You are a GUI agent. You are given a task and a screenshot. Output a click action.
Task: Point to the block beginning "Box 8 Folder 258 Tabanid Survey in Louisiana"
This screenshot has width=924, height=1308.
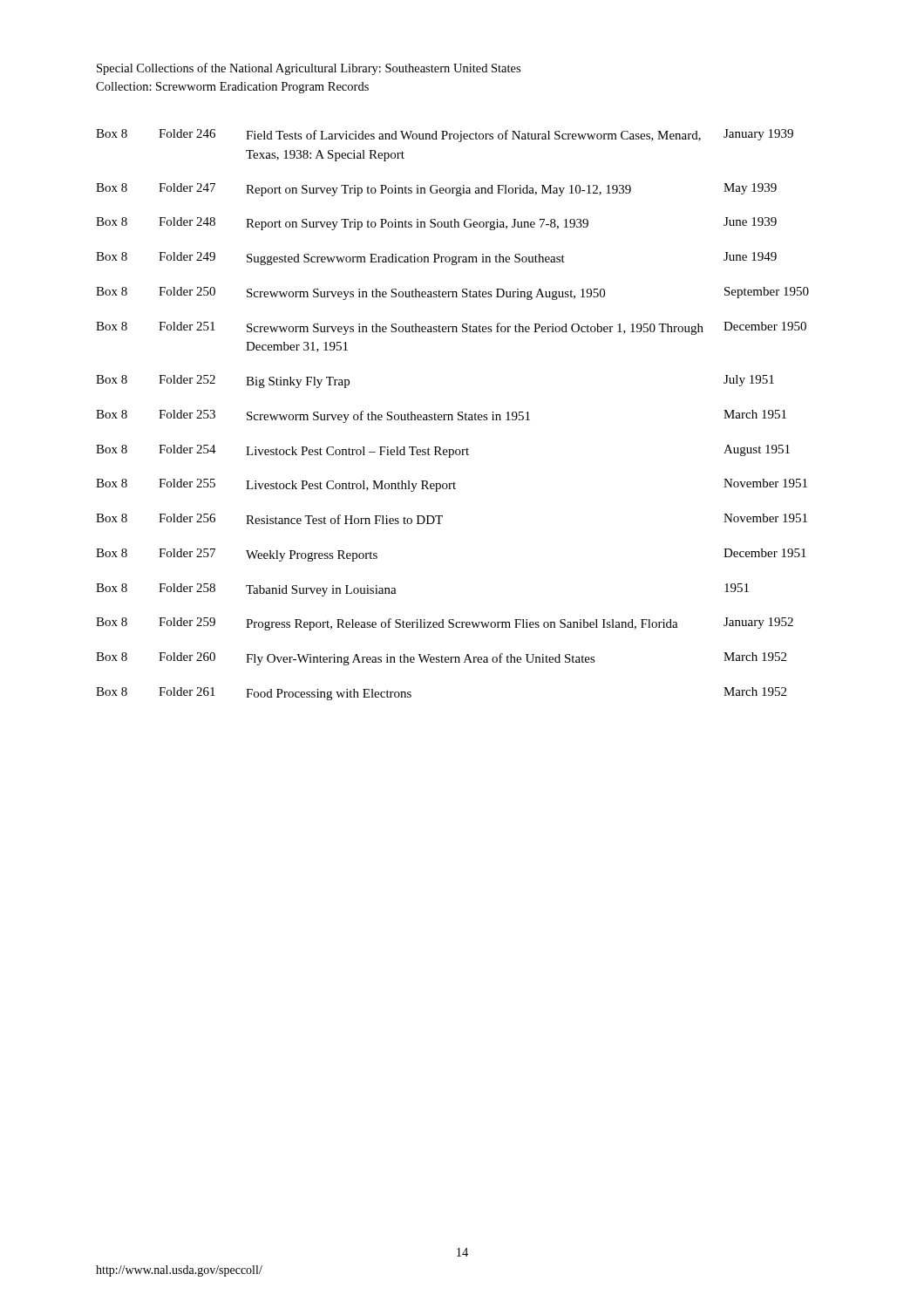click(x=115, y=590)
